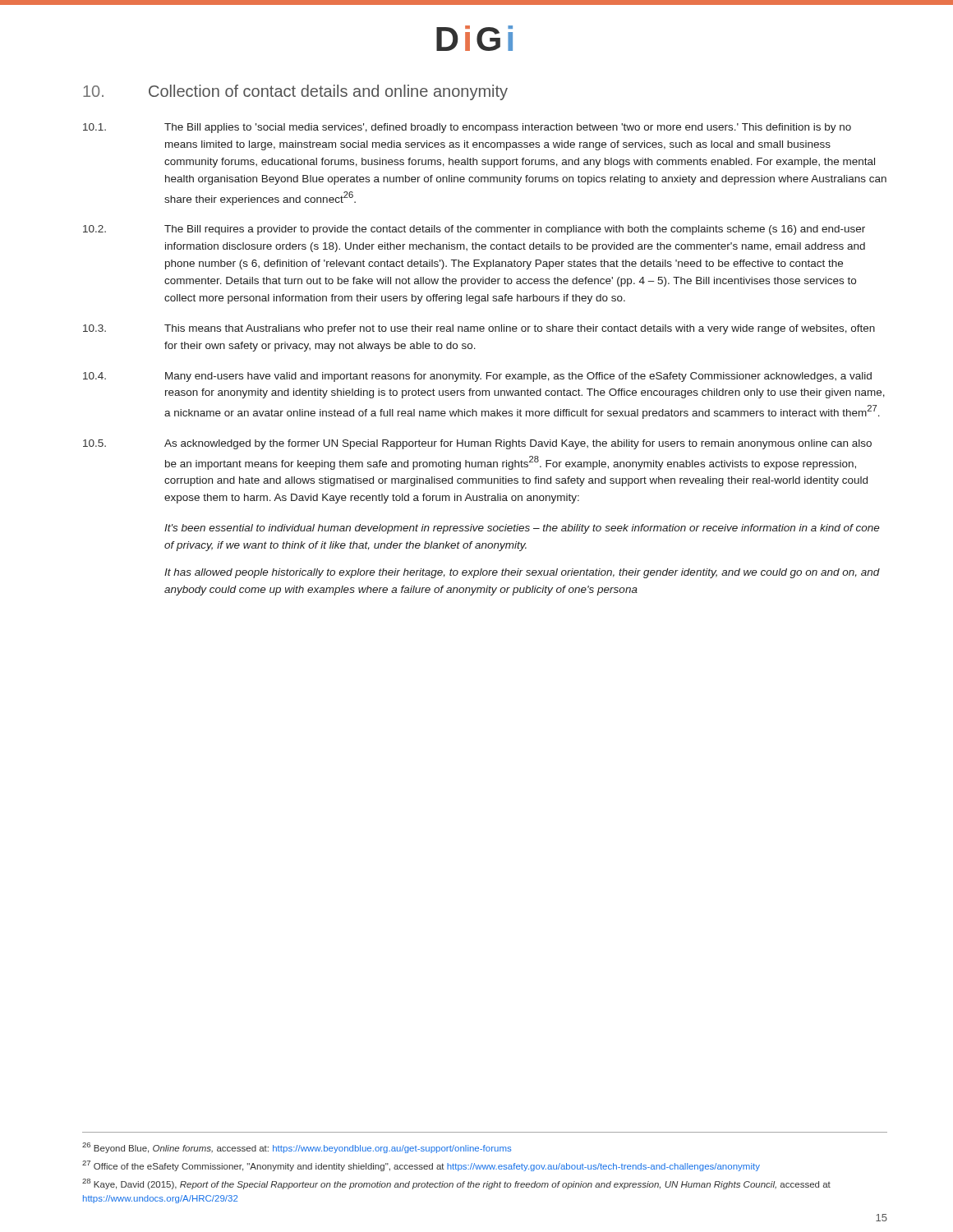Viewport: 953px width, 1232px height.
Task: Point to the block starting "10.4. Many end-users have valid and important reasons"
Action: point(485,395)
